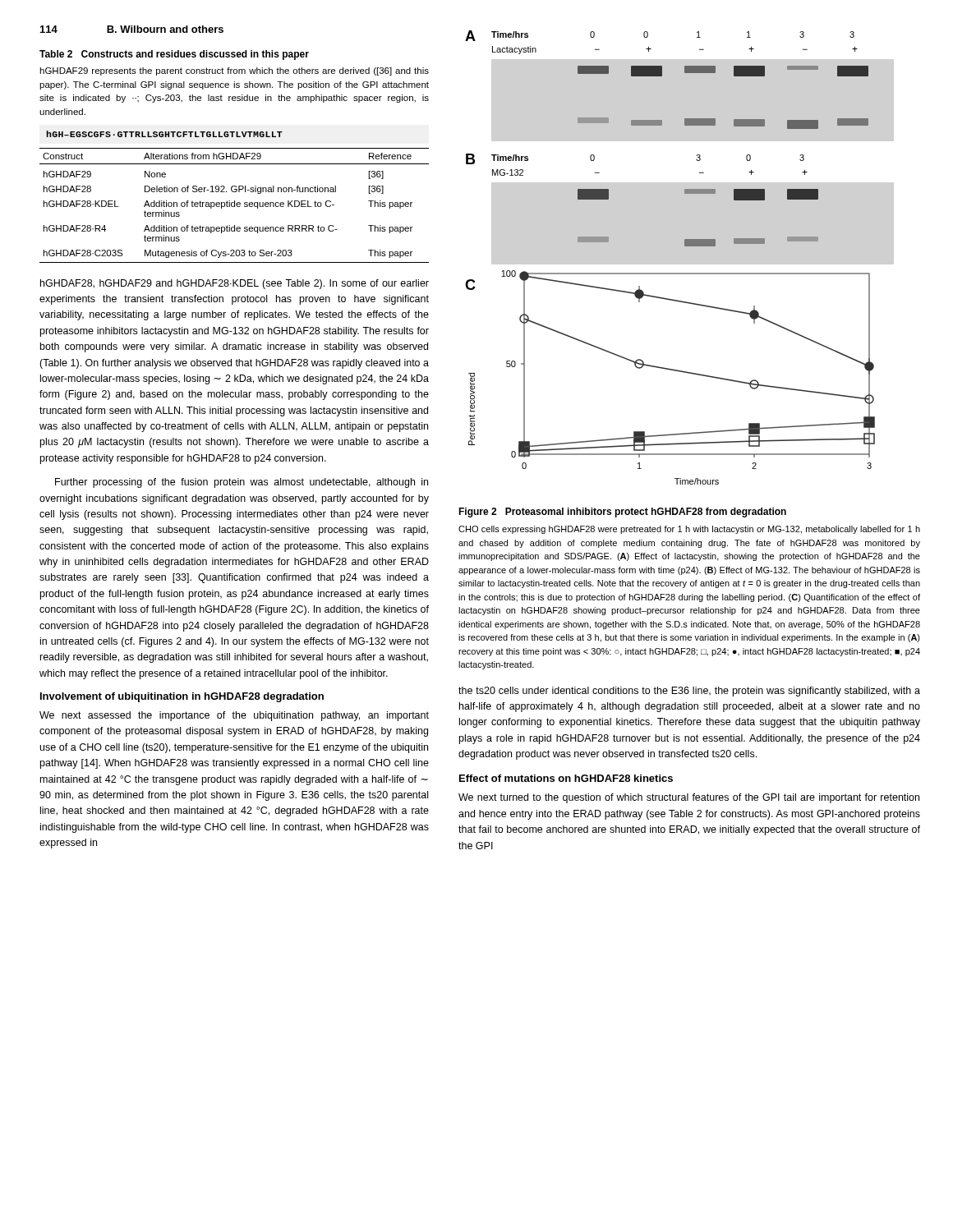Image resolution: width=953 pixels, height=1232 pixels.
Task: Locate the element starting "We next turned"
Action: (689, 822)
